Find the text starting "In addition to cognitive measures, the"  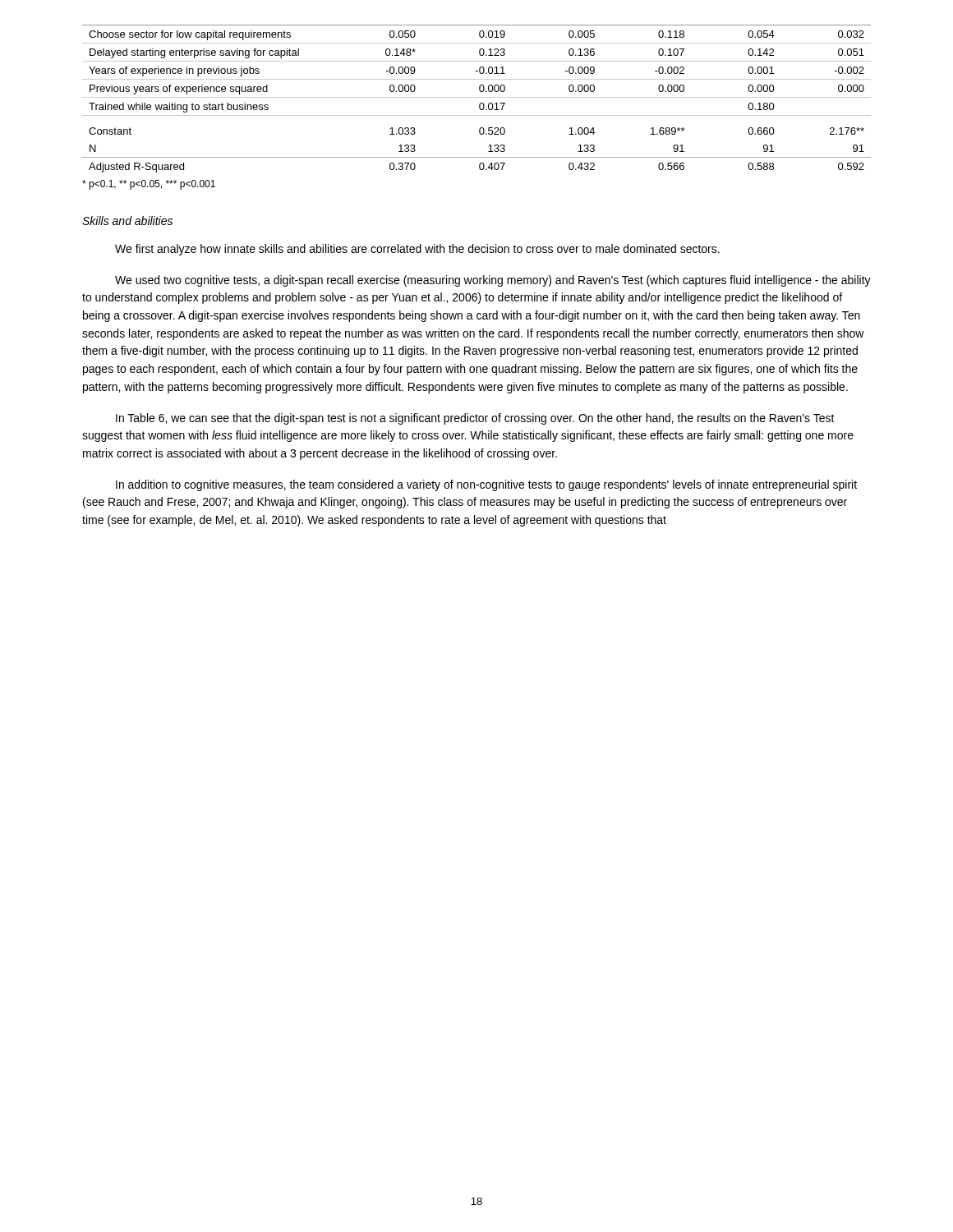pyautogui.click(x=470, y=502)
